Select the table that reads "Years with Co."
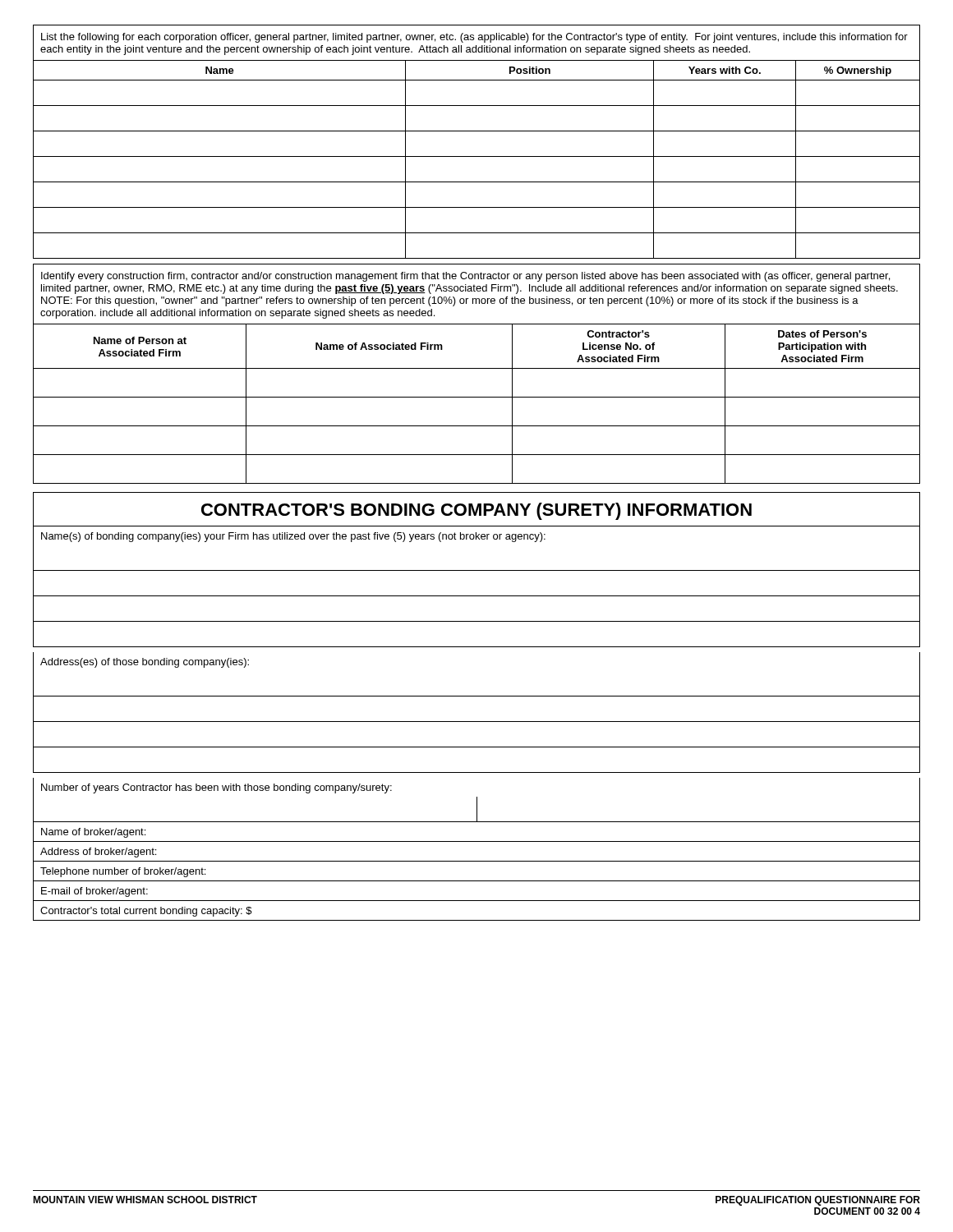 pyautogui.click(x=476, y=159)
